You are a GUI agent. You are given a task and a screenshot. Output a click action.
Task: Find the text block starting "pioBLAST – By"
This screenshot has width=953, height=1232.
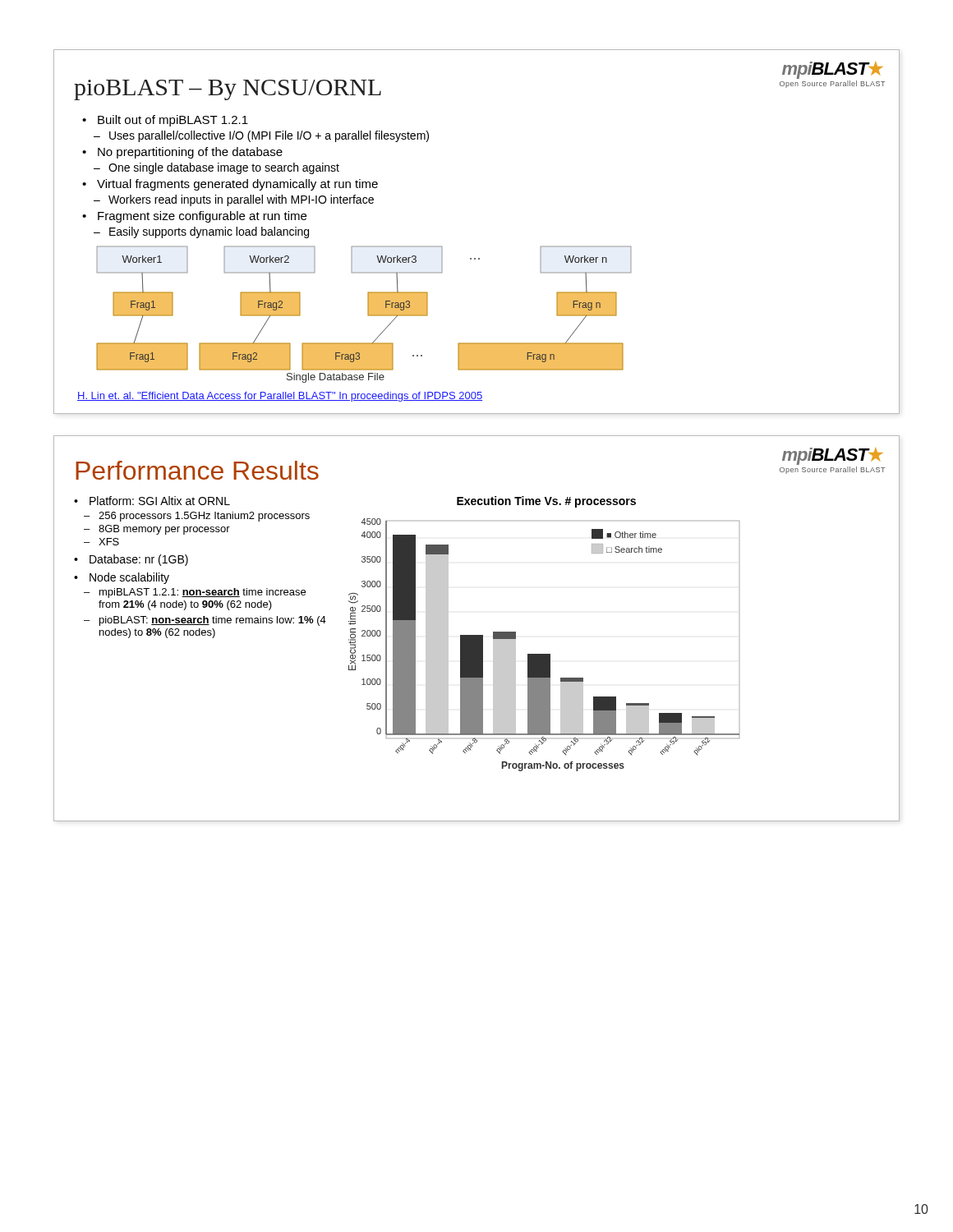tap(228, 87)
